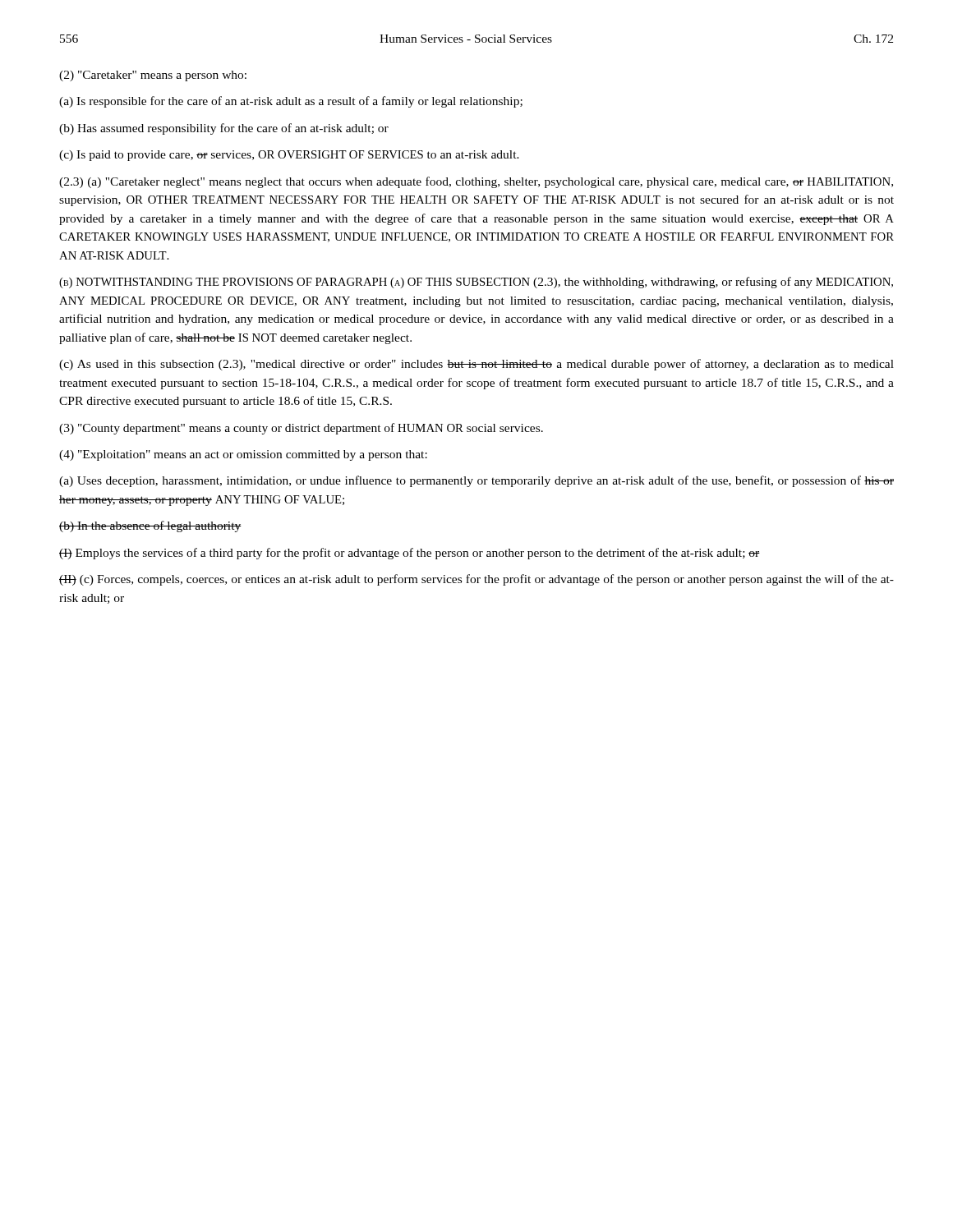Viewport: 953px width, 1232px height.
Task: Find the block starting "(I) Employs the services of"
Action: (x=476, y=553)
